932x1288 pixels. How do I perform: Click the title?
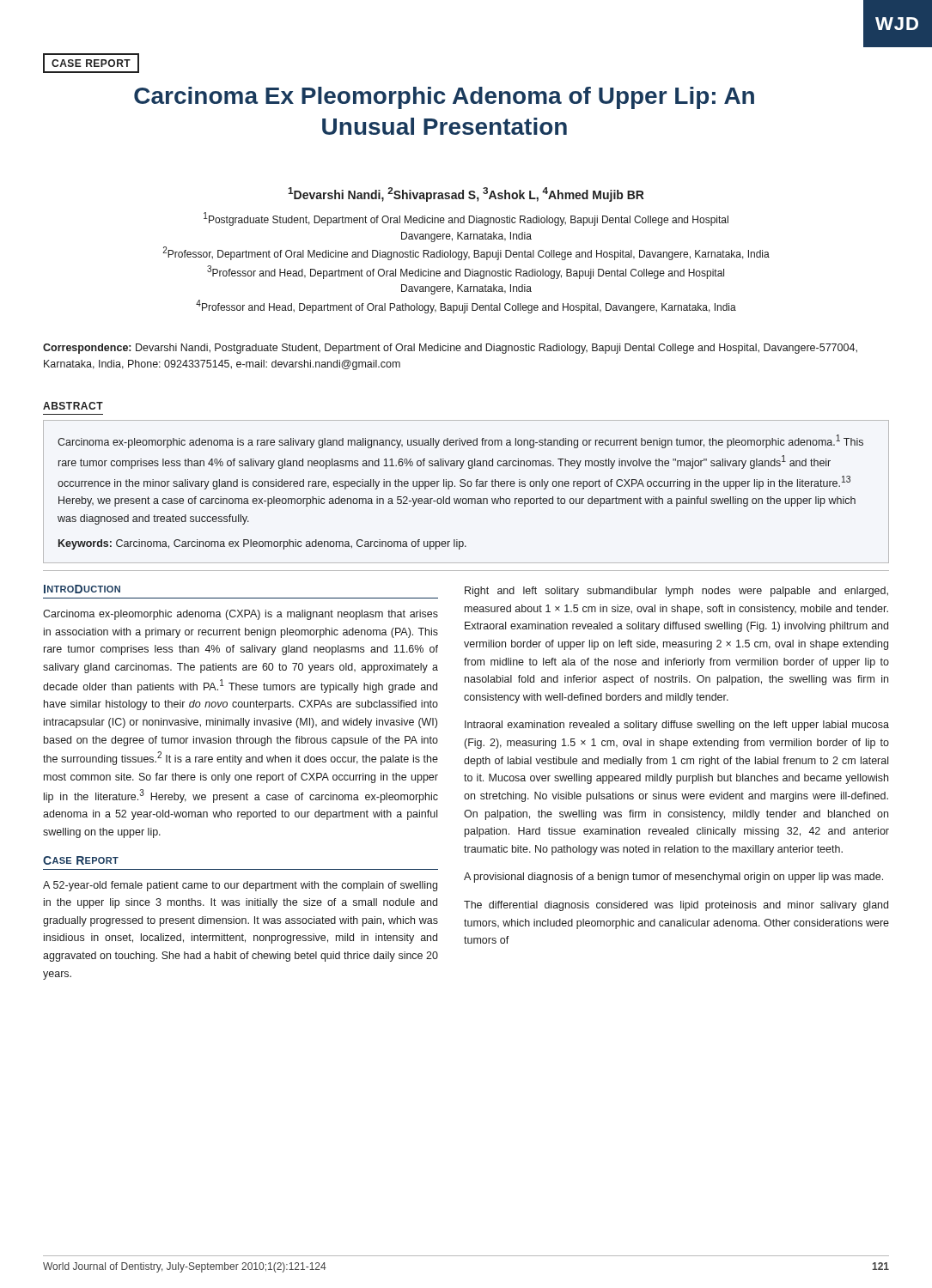click(445, 112)
